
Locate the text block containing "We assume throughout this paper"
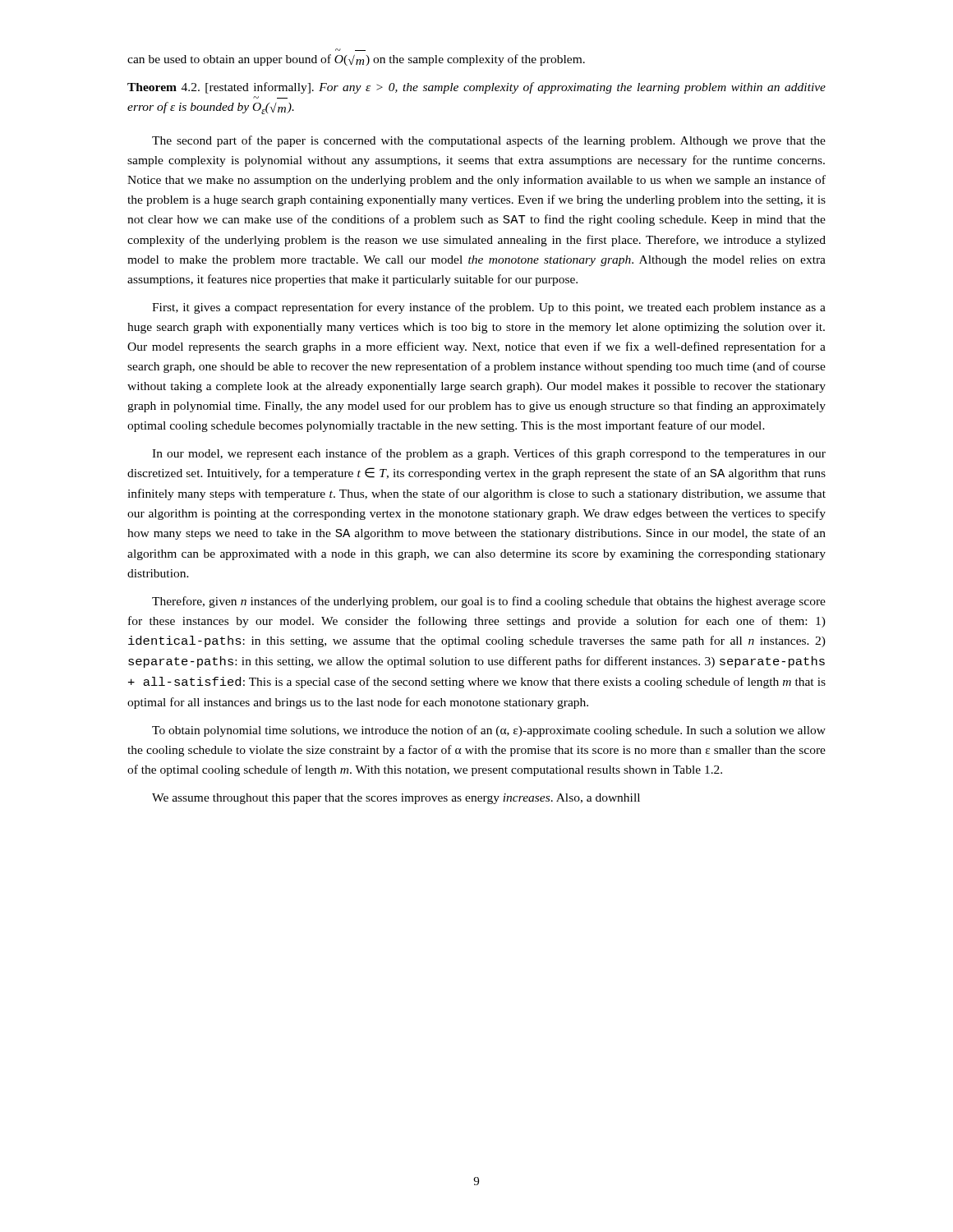396,797
